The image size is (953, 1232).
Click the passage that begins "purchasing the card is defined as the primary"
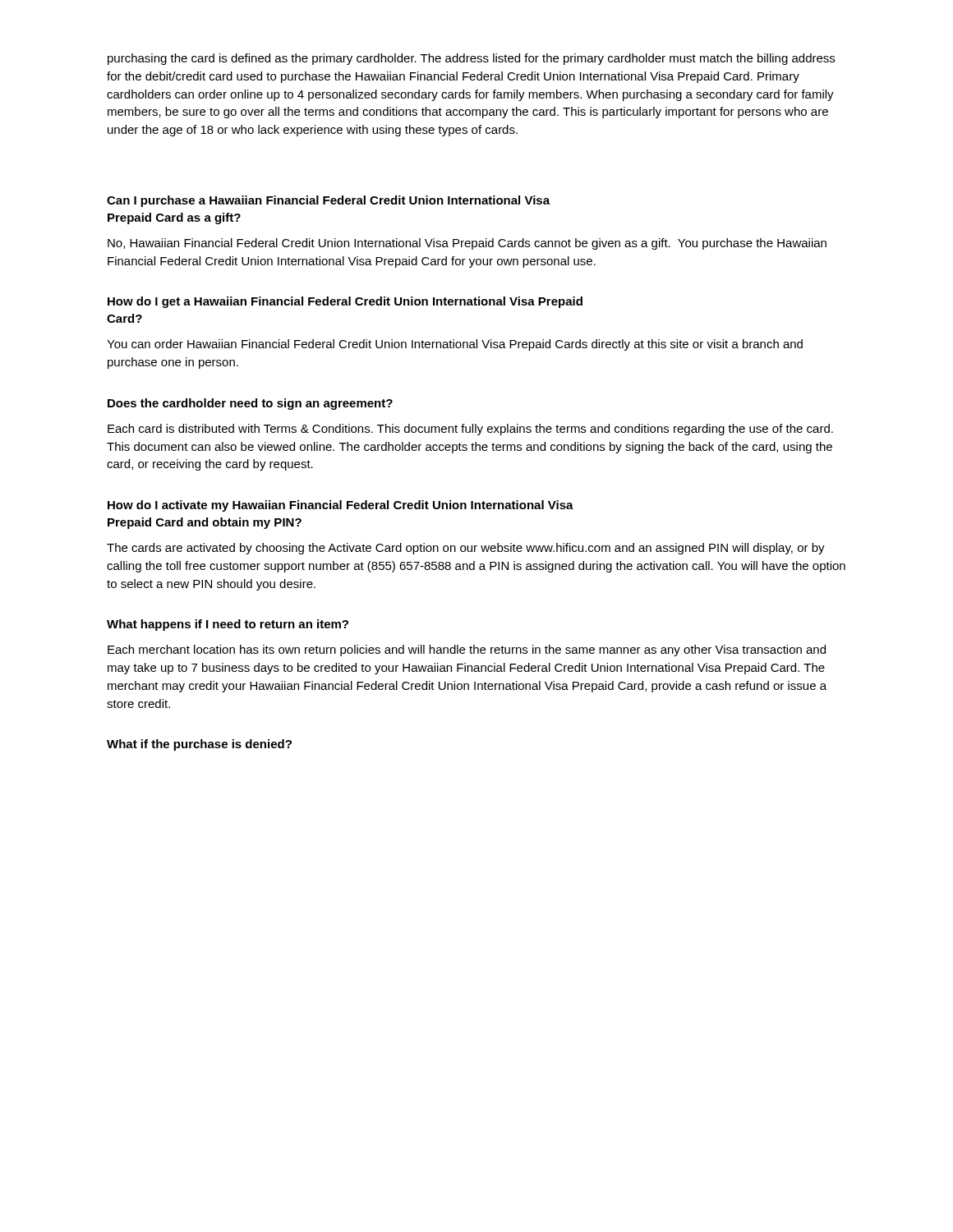471,94
